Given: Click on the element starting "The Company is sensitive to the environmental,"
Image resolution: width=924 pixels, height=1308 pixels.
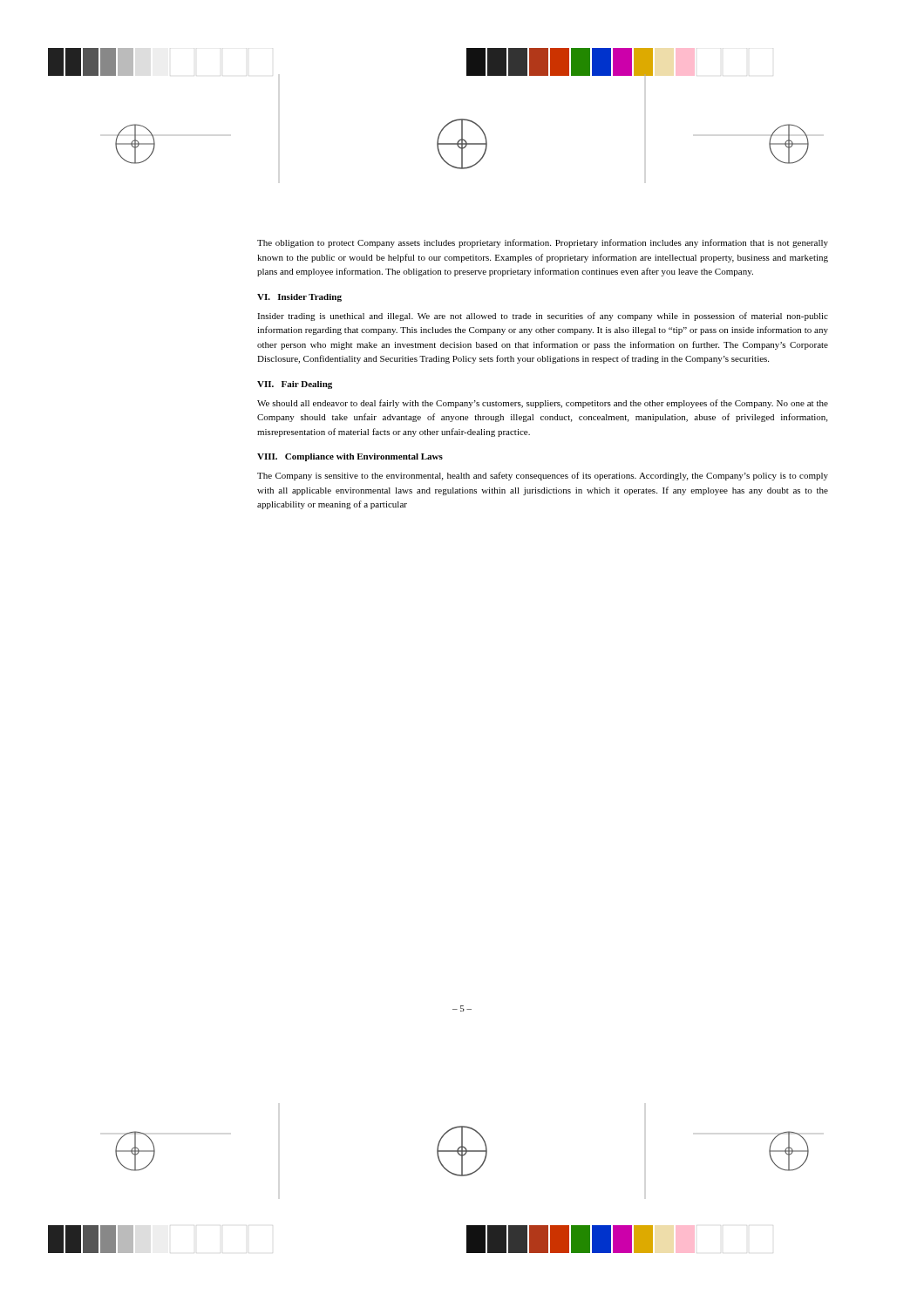Looking at the screenshot, I should pyautogui.click(x=543, y=490).
